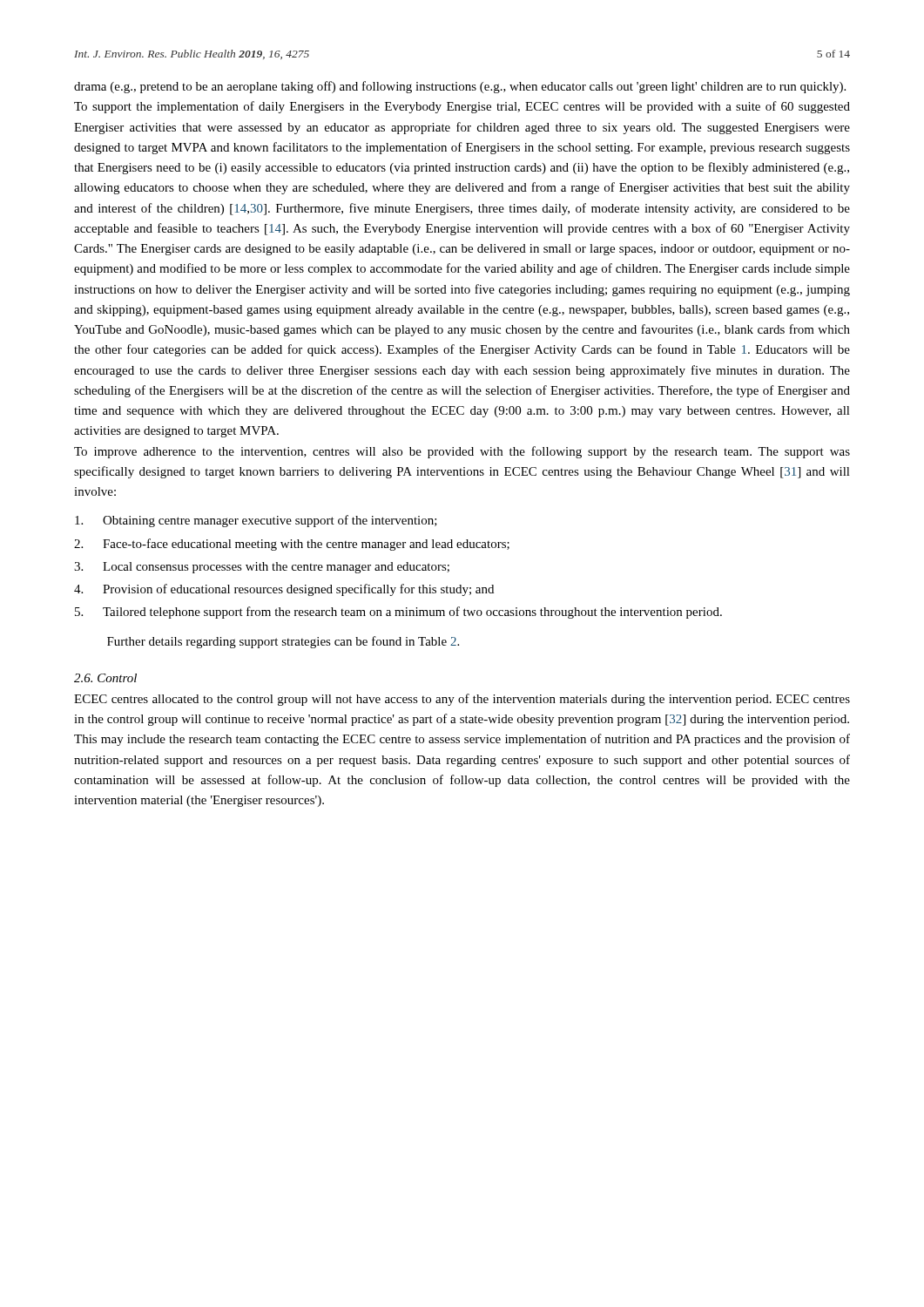The height and width of the screenshot is (1307, 924).
Task: Find the list item with the text "4. Provision of educational resources"
Action: (462, 590)
